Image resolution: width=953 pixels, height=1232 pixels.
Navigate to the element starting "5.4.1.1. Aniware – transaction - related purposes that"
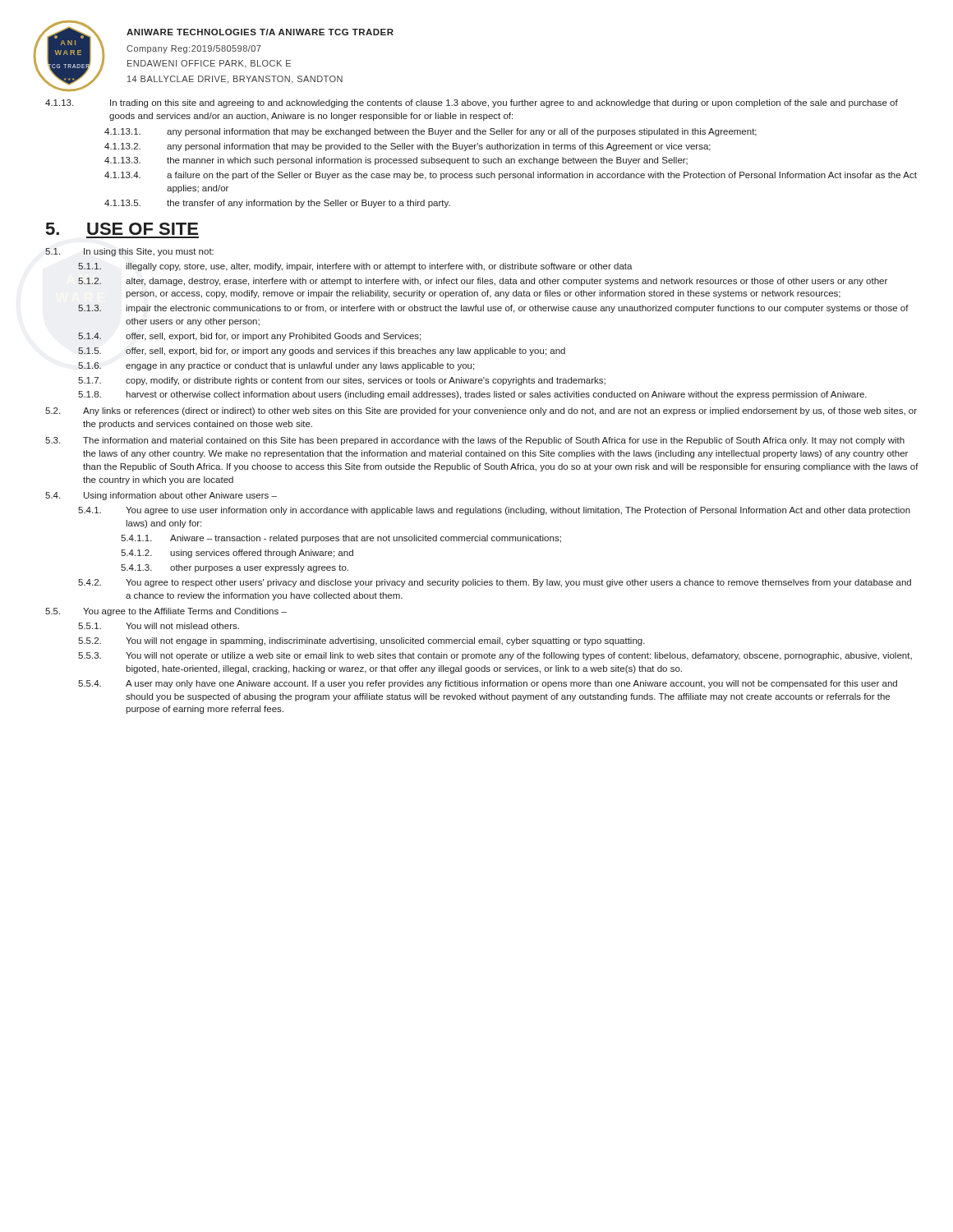(520, 539)
